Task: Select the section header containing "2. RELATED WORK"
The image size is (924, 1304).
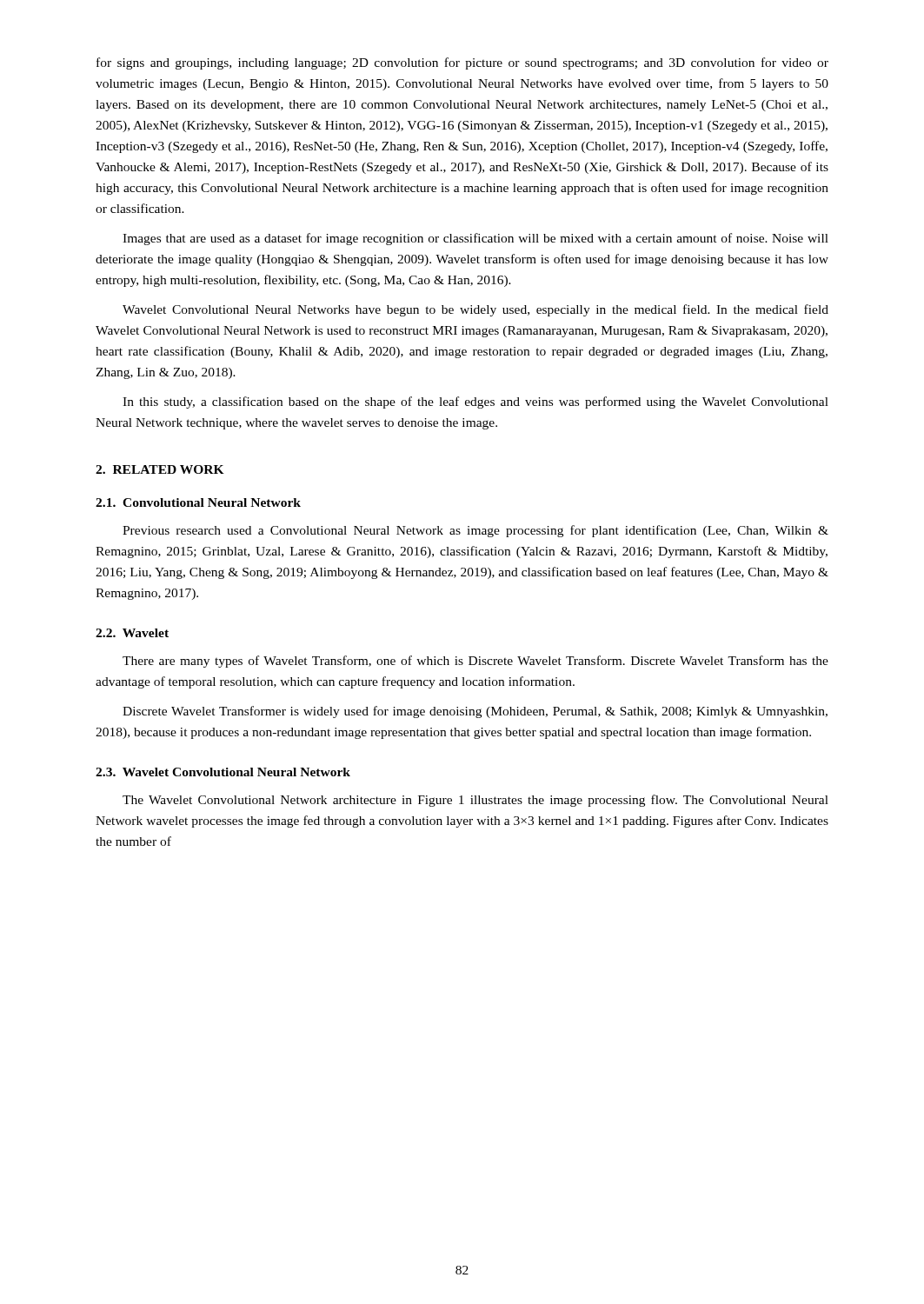Action: (160, 469)
